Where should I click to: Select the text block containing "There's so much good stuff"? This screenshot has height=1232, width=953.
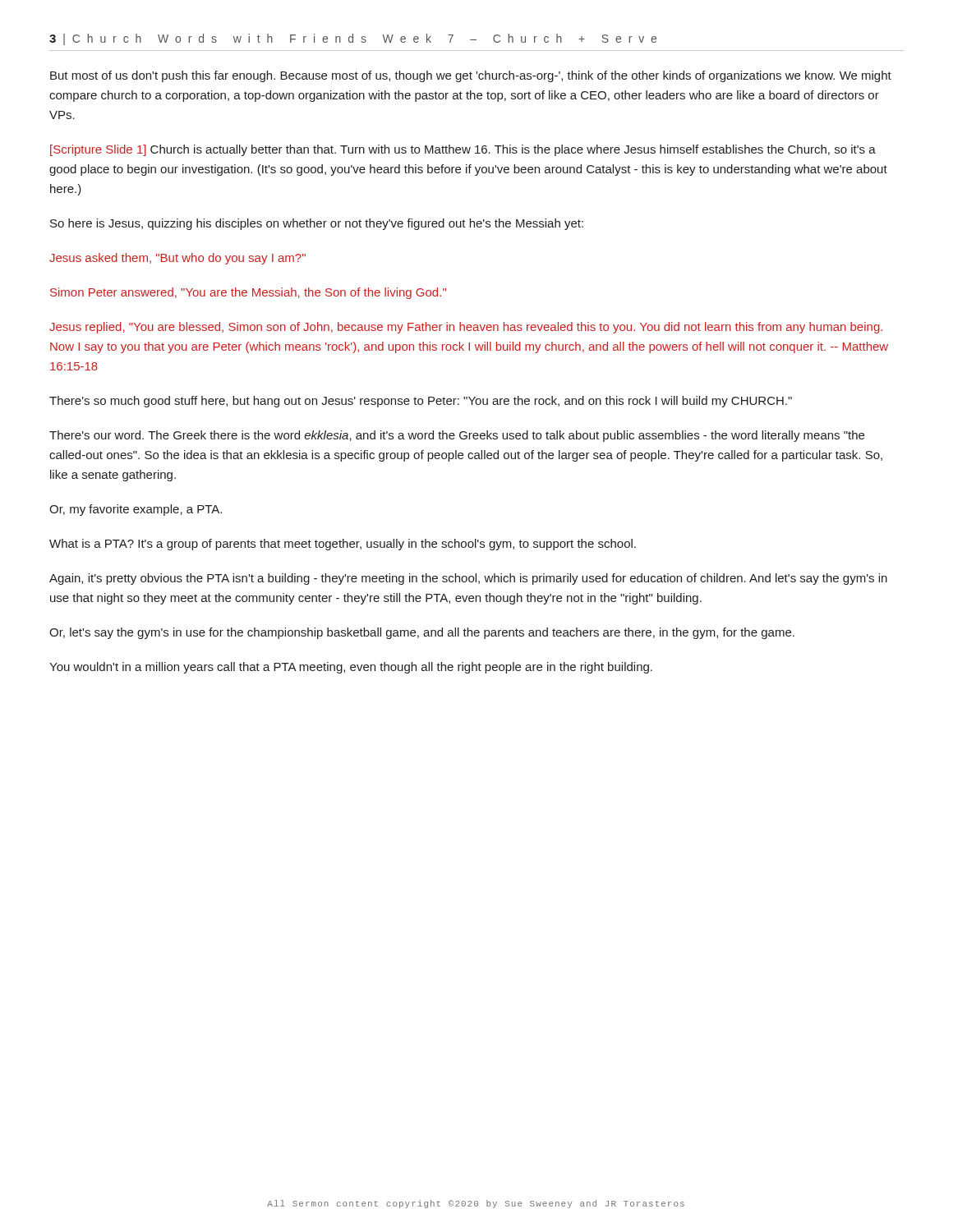click(x=421, y=400)
